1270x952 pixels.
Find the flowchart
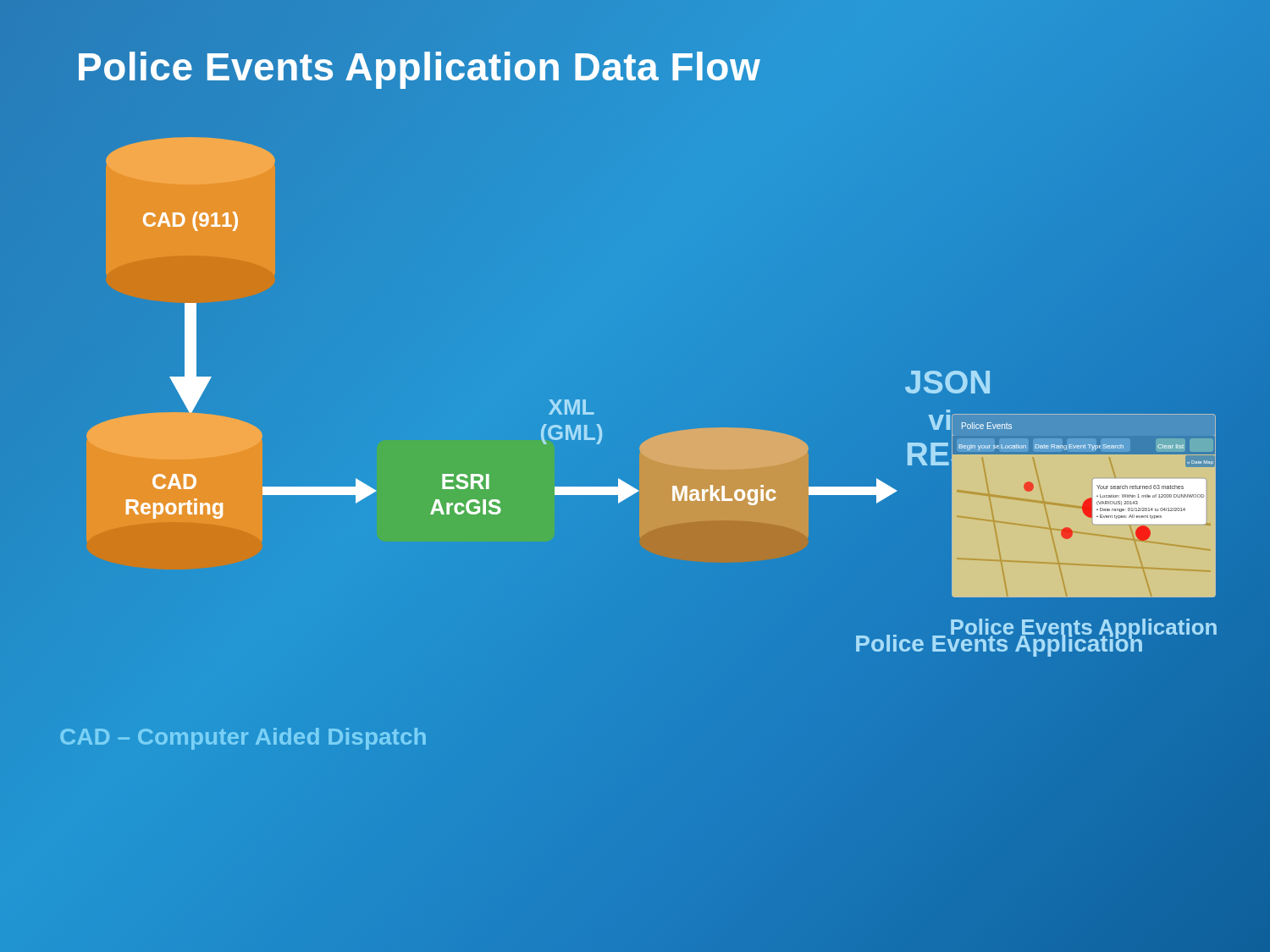[643, 440]
